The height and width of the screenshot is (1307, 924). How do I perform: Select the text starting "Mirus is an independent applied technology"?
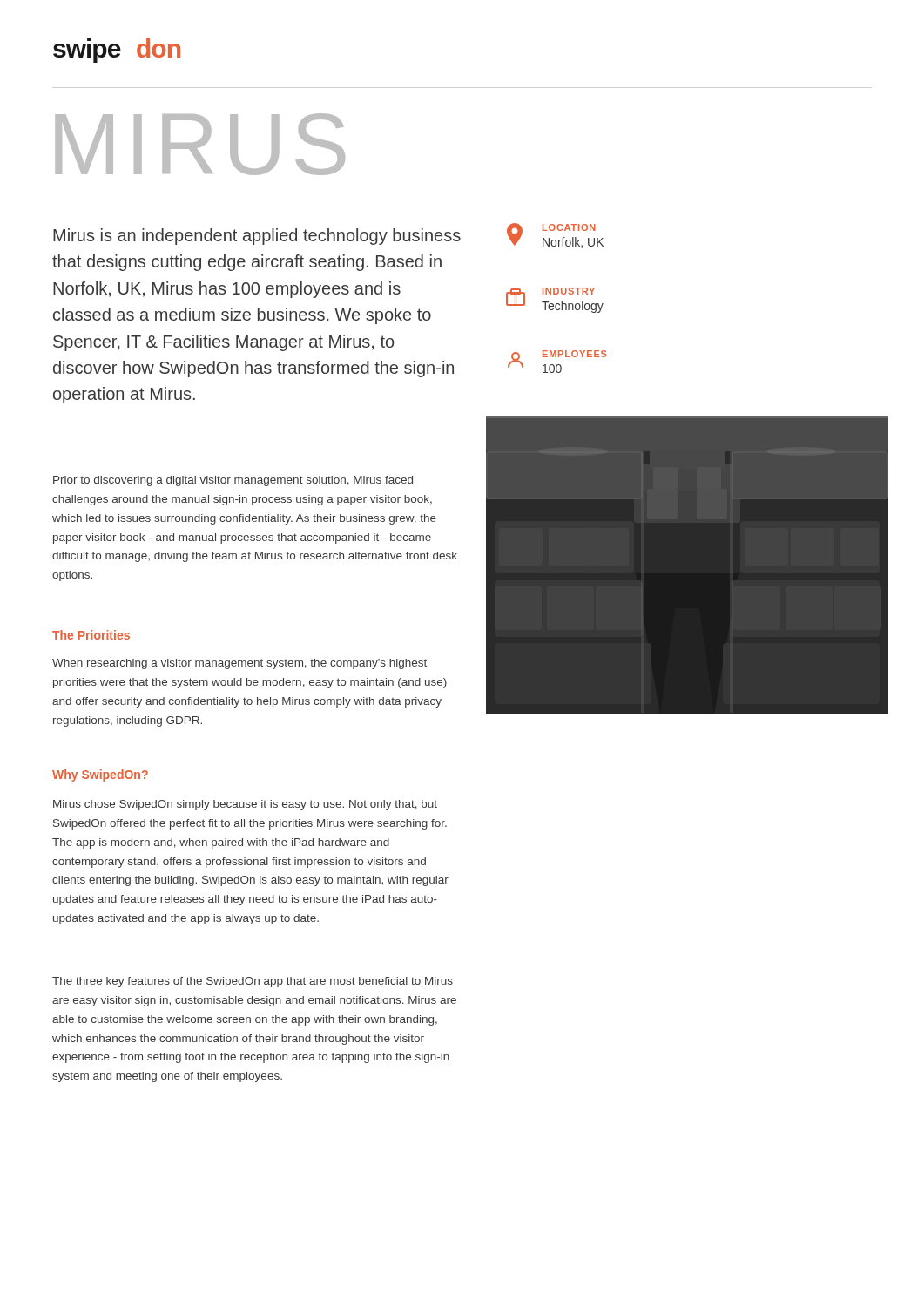pos(257,315)
